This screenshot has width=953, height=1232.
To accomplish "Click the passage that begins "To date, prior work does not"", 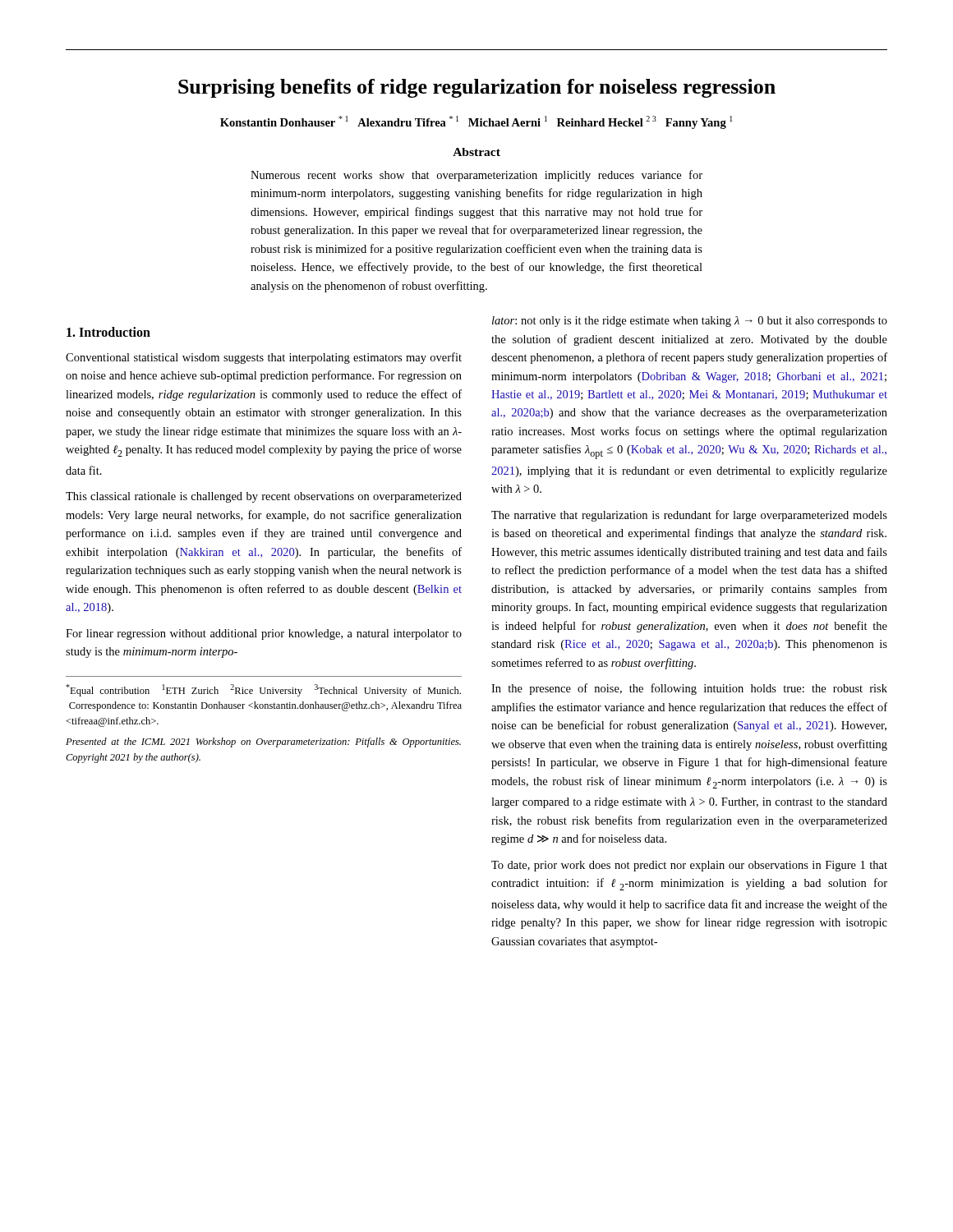I will [x=689, y=903].
